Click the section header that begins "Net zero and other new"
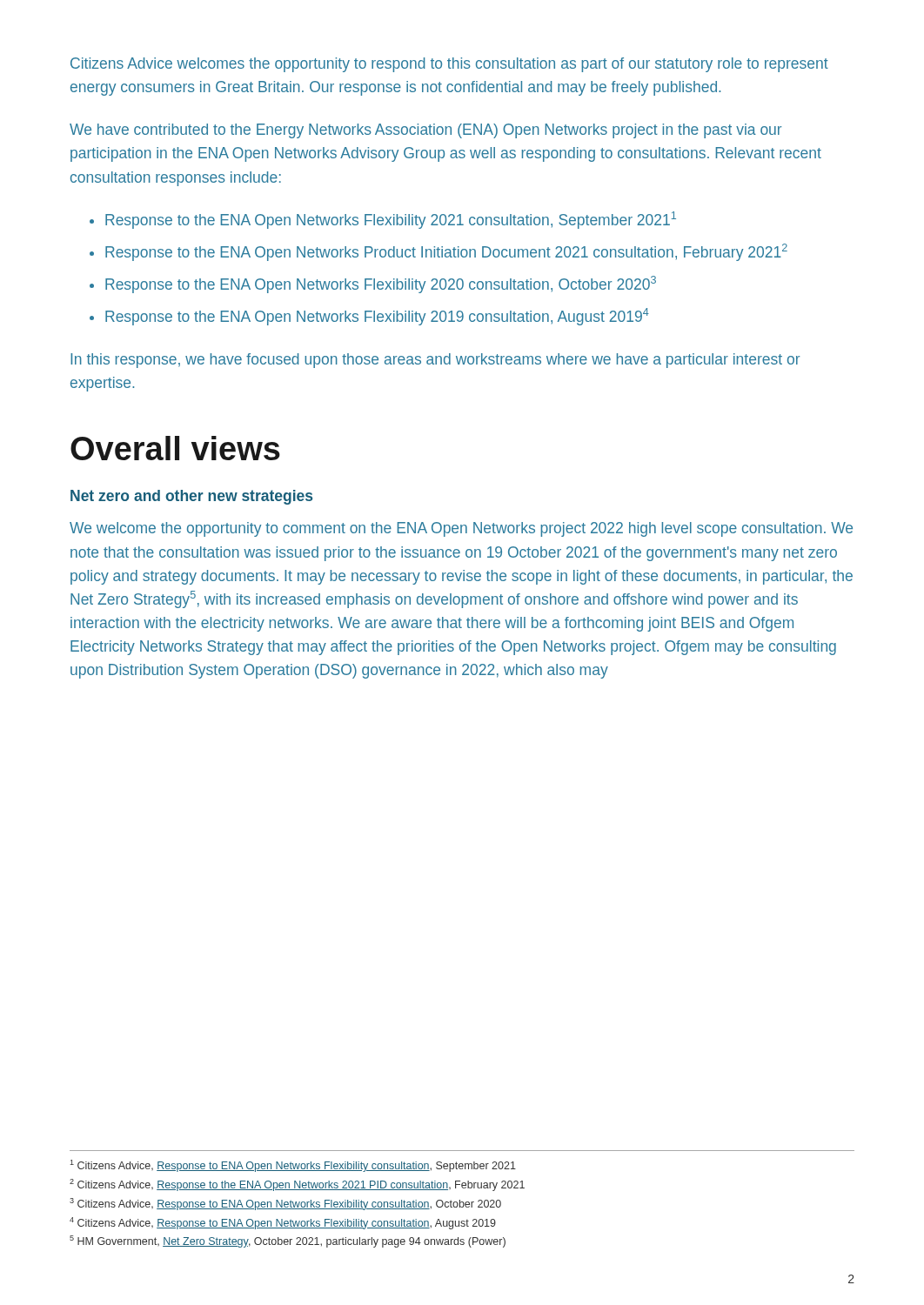The height and width of the screenshot is (1305, 924). click(x=191, y=497)
